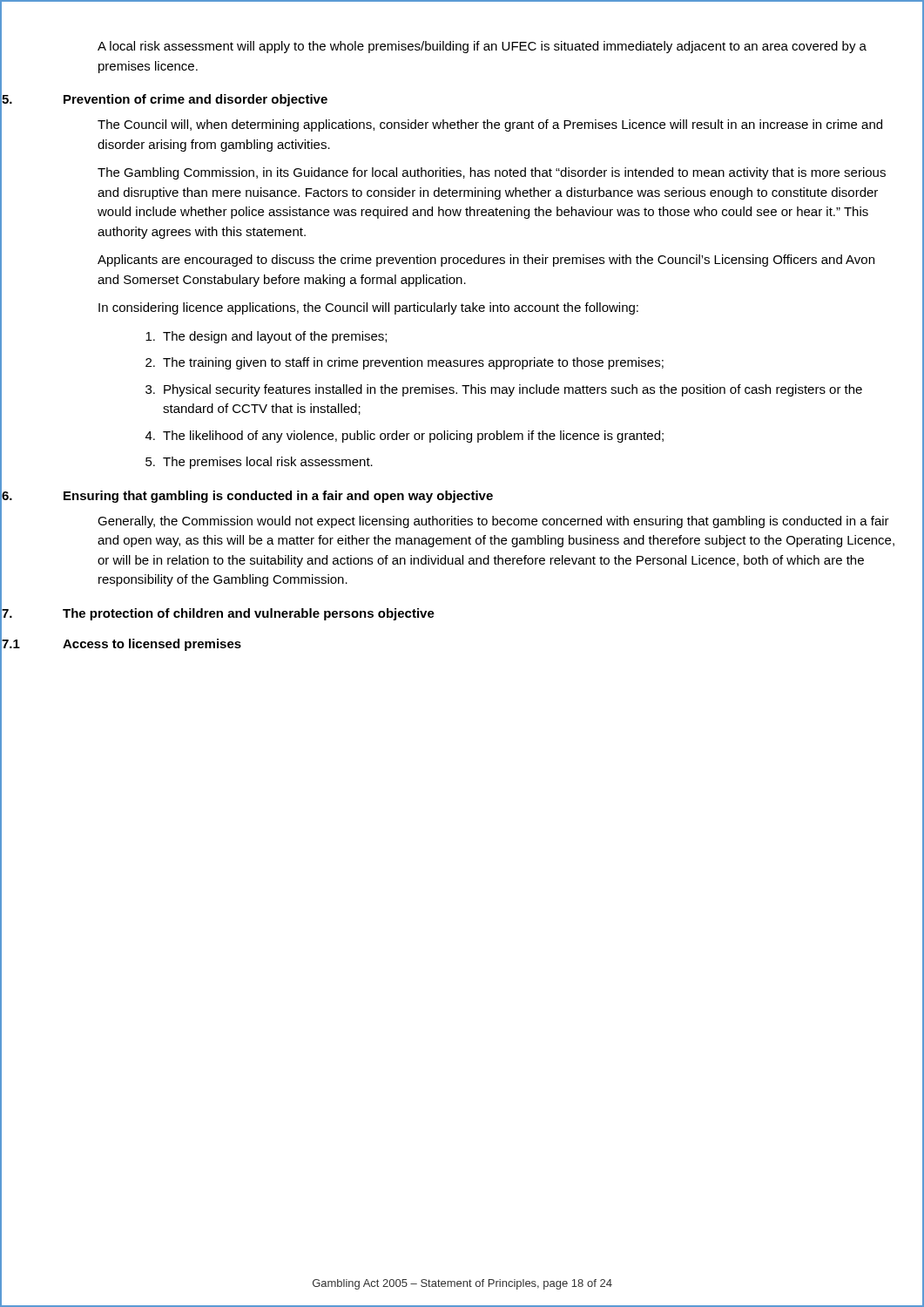924x1307 pixels.
Task: Find the block on this page that starts "The Council will, when determining applications,"
Action: point(490,134)
